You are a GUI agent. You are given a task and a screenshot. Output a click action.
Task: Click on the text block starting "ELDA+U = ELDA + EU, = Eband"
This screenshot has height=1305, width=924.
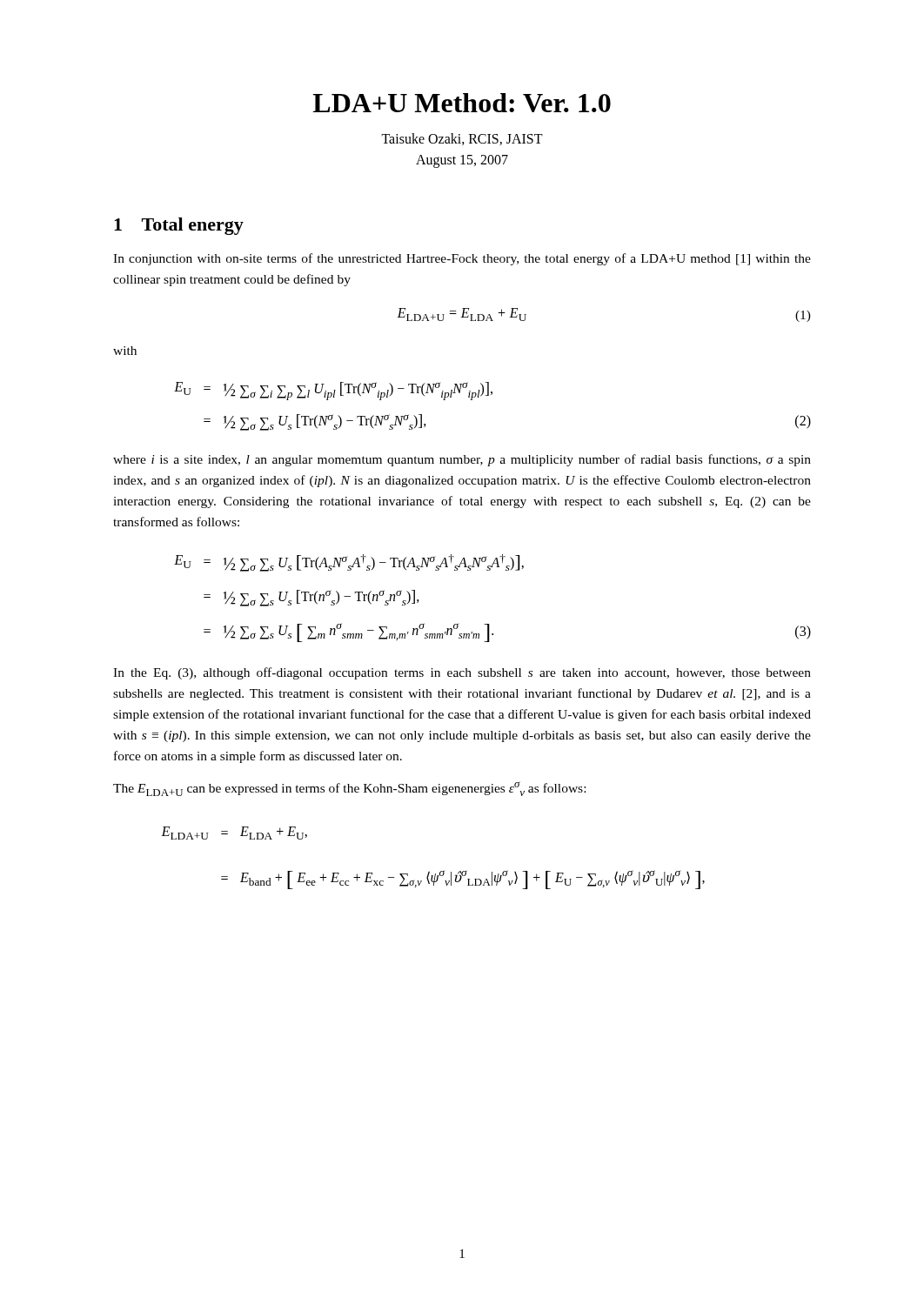coord(462,863)
